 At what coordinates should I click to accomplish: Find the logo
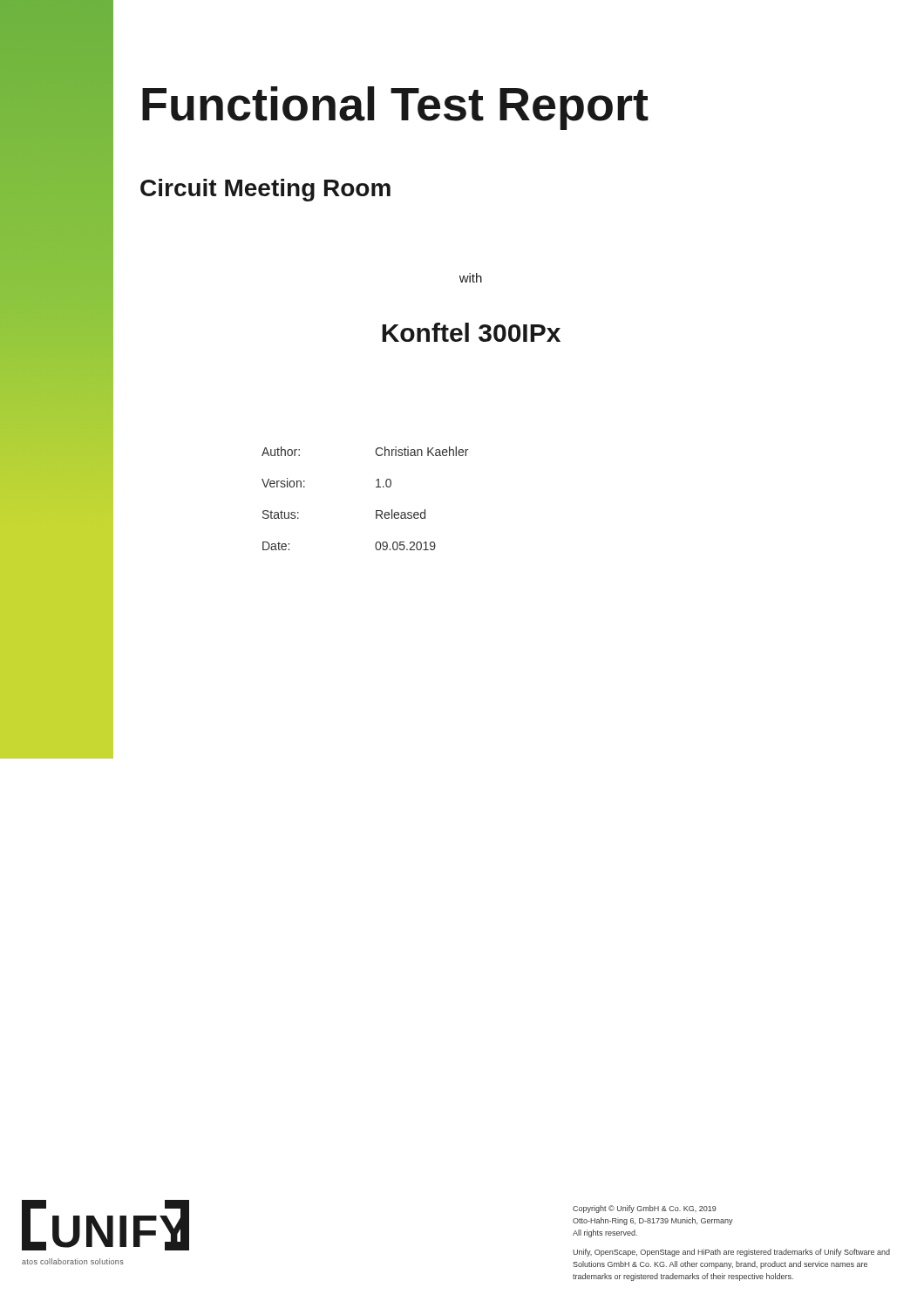[x=109, y=1238]
